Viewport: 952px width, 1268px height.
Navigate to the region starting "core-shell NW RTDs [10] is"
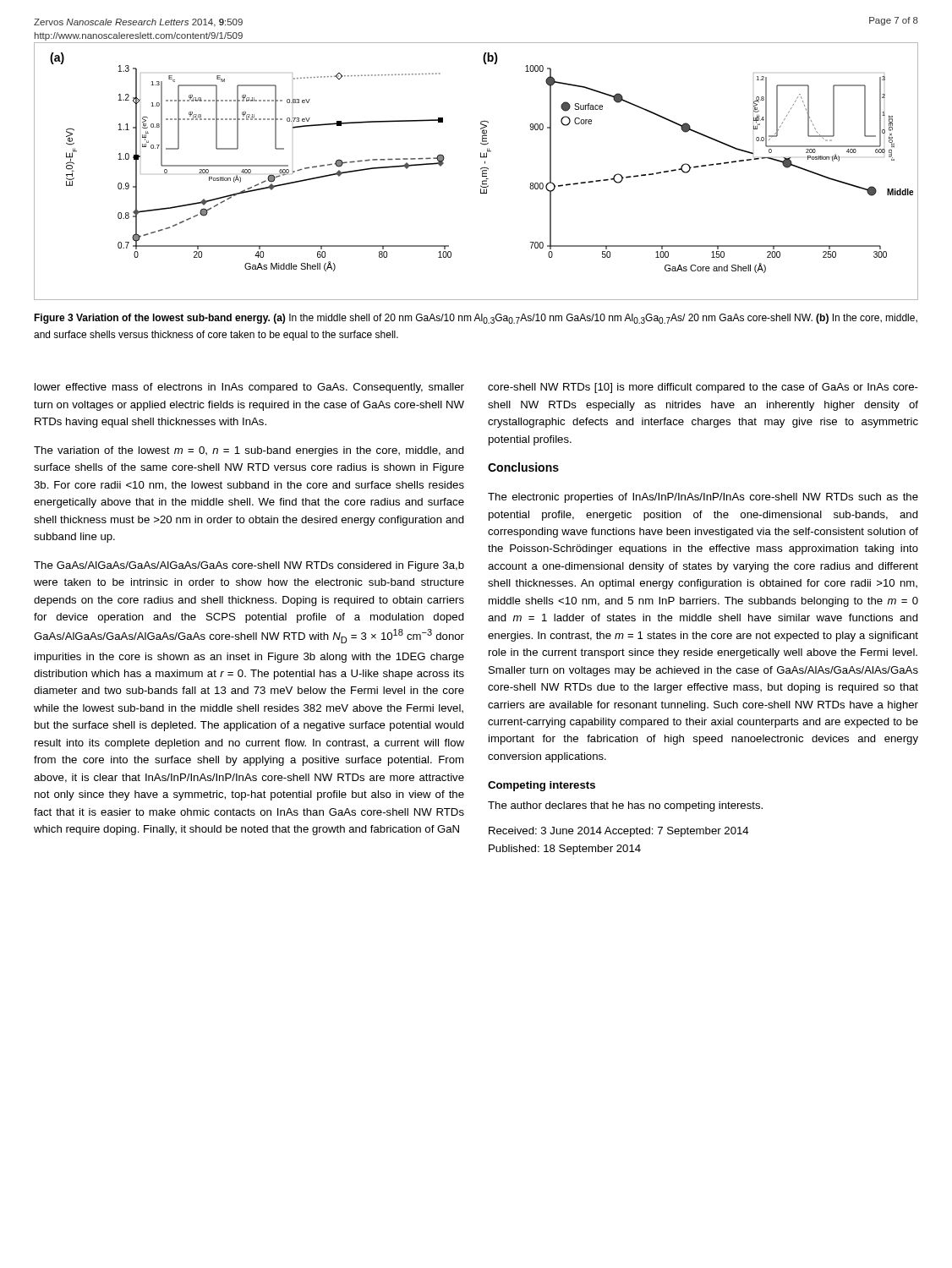click(703, 413)
